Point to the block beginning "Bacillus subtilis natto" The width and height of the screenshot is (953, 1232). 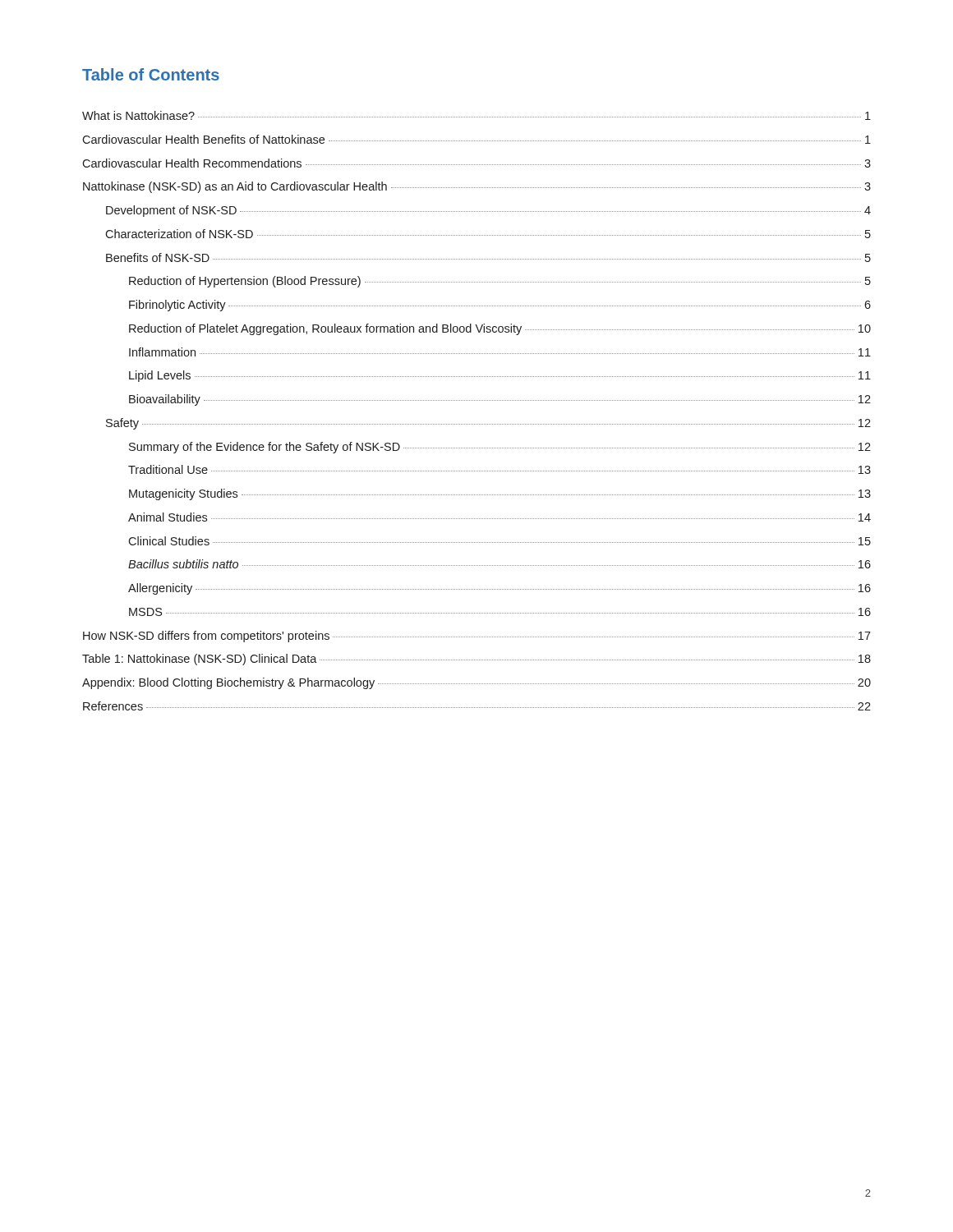[500, 565]
